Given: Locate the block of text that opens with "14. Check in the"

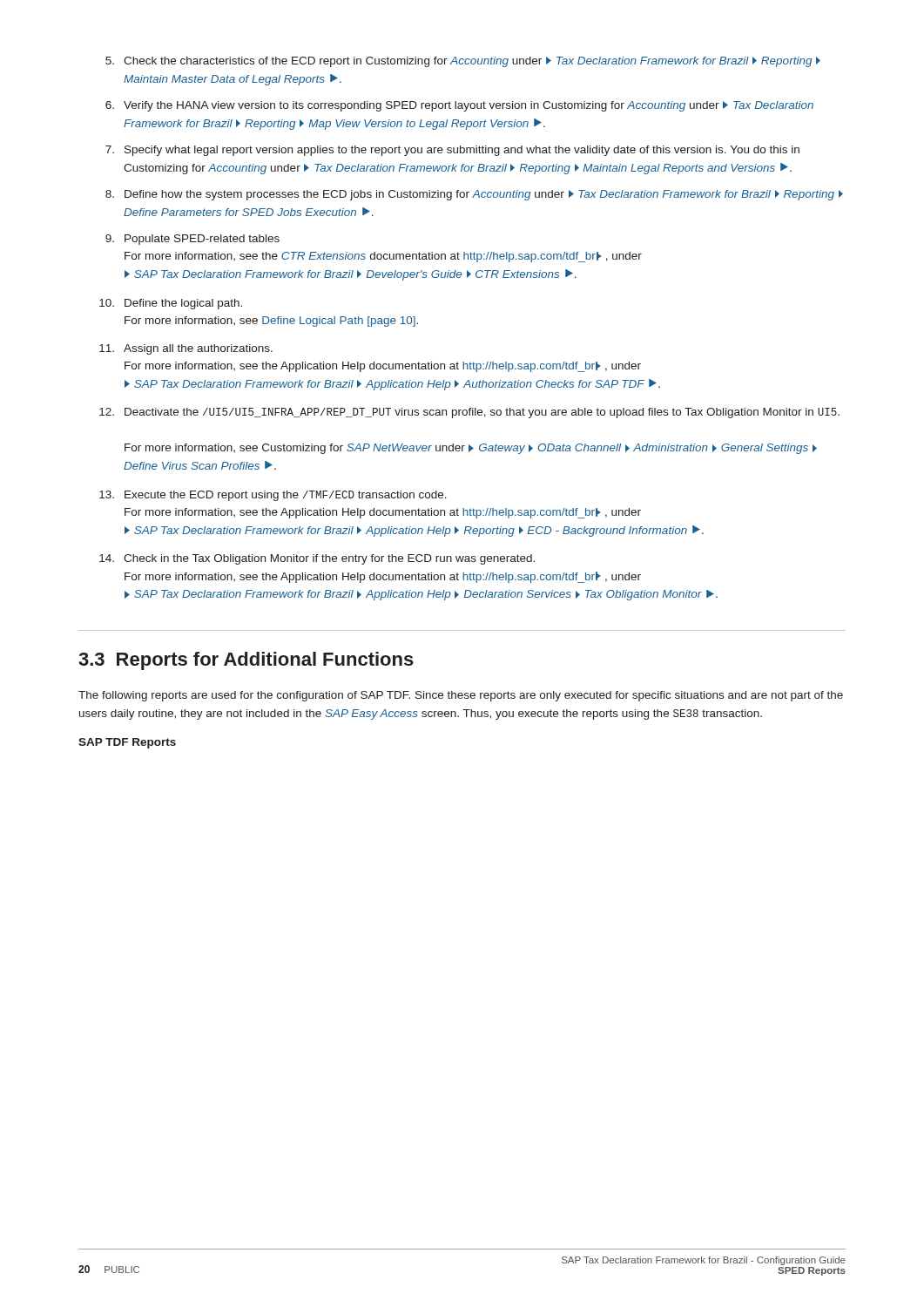Looking at the screenshot, I should pyautogui.click(x=462, y=577).
